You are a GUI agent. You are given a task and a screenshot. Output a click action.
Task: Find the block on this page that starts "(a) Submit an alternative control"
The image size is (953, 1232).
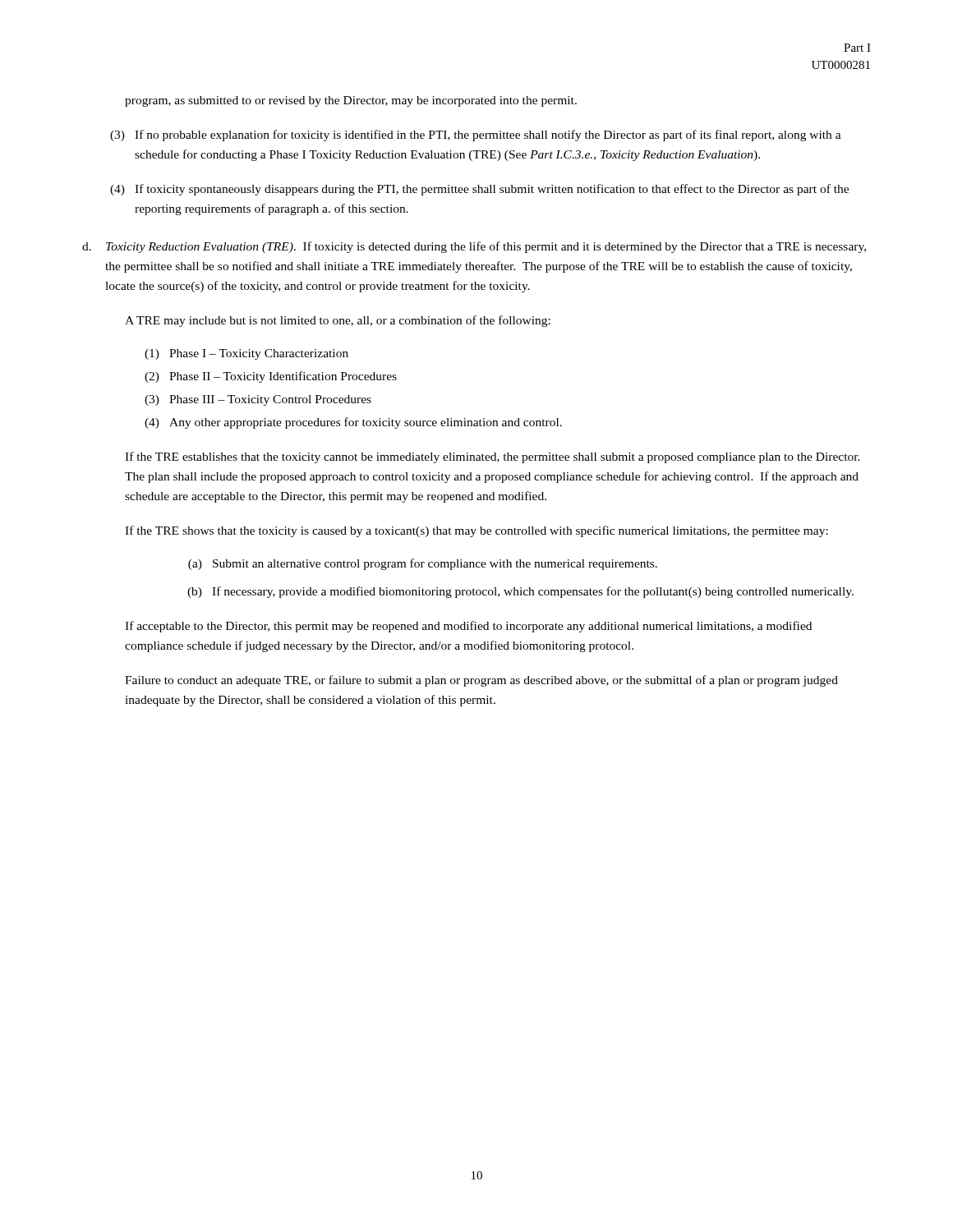(x=519, y=564)
